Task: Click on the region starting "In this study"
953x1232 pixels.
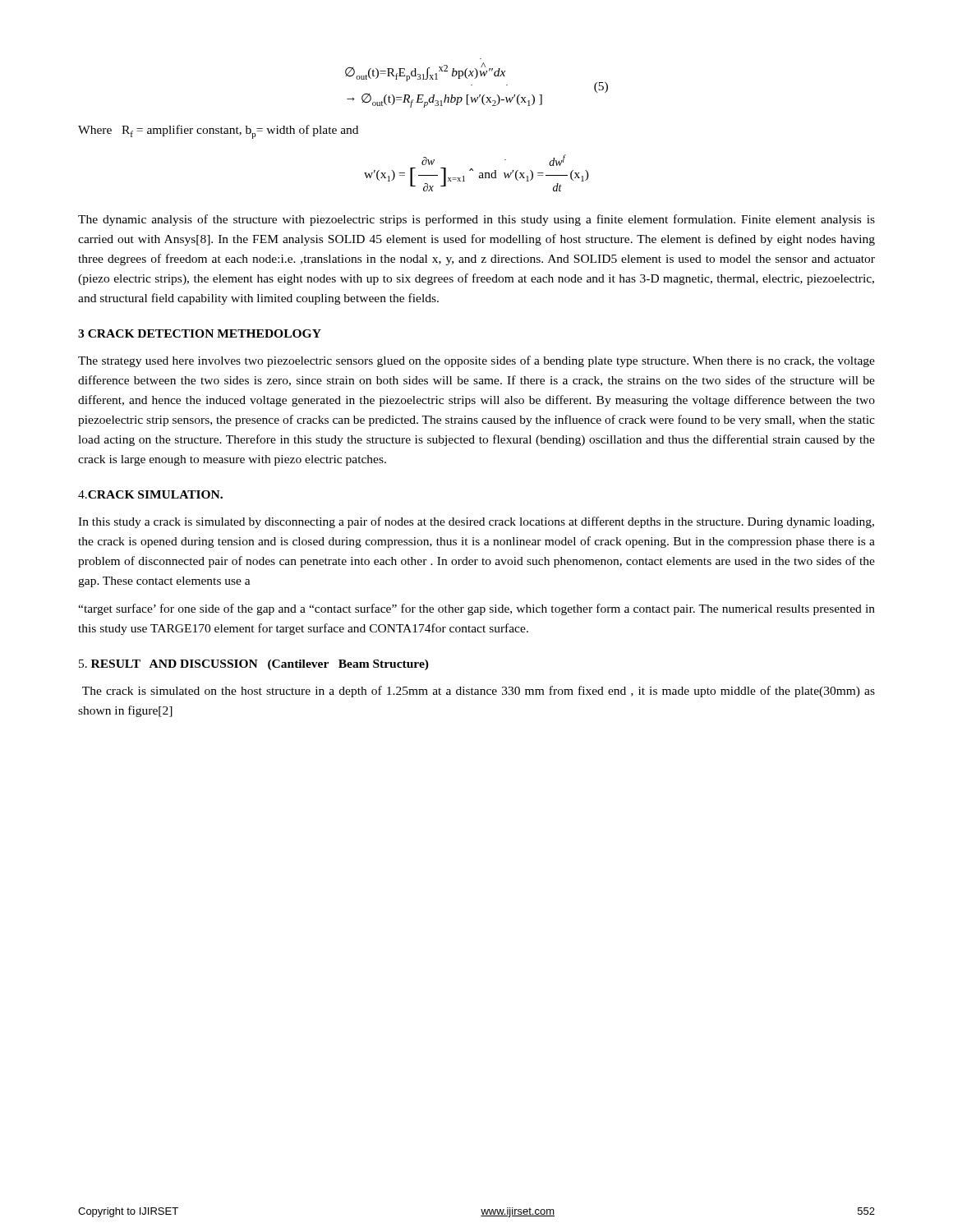Action: tap(476, 551)
